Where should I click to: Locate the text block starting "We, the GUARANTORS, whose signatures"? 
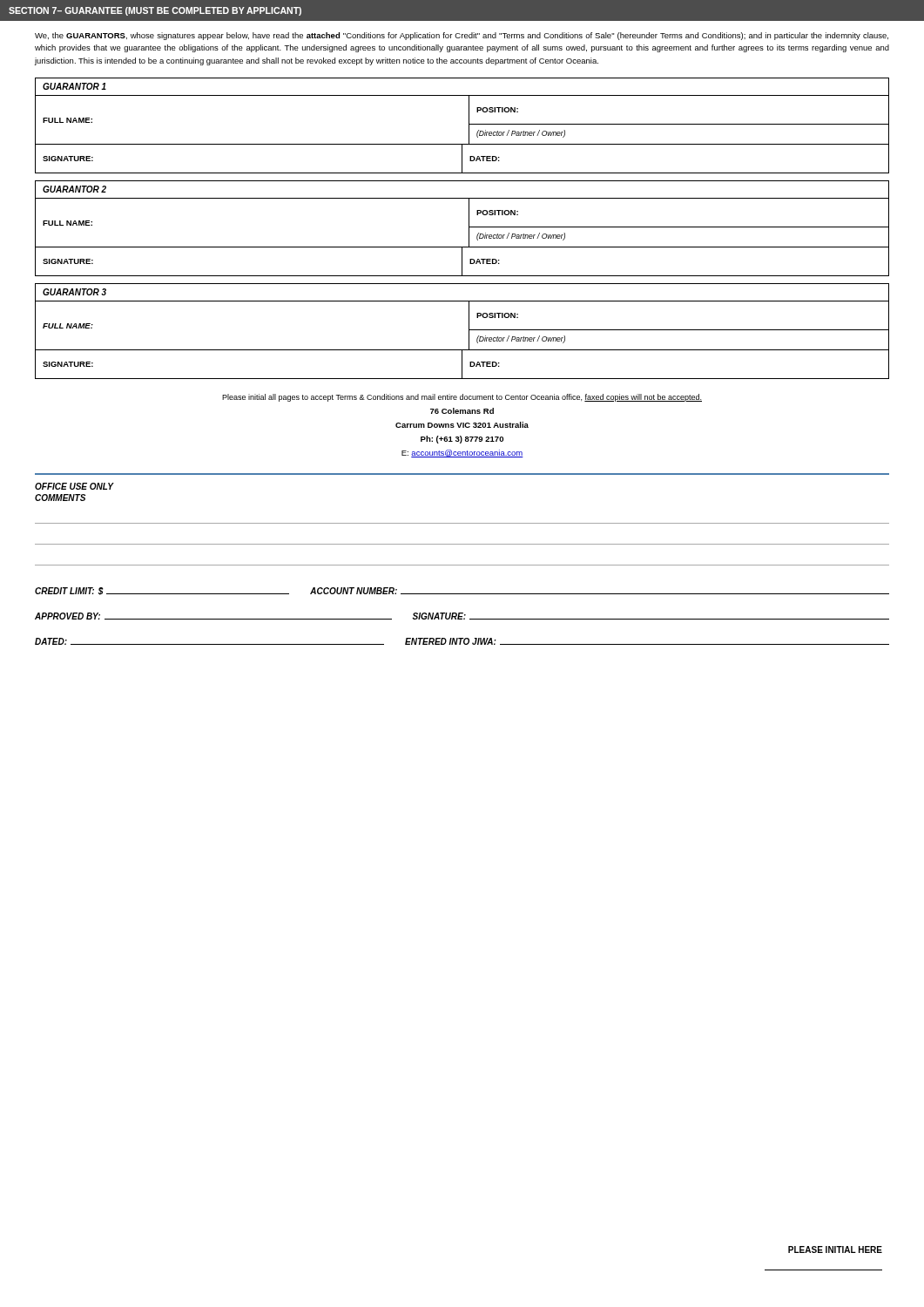point(462,48)
